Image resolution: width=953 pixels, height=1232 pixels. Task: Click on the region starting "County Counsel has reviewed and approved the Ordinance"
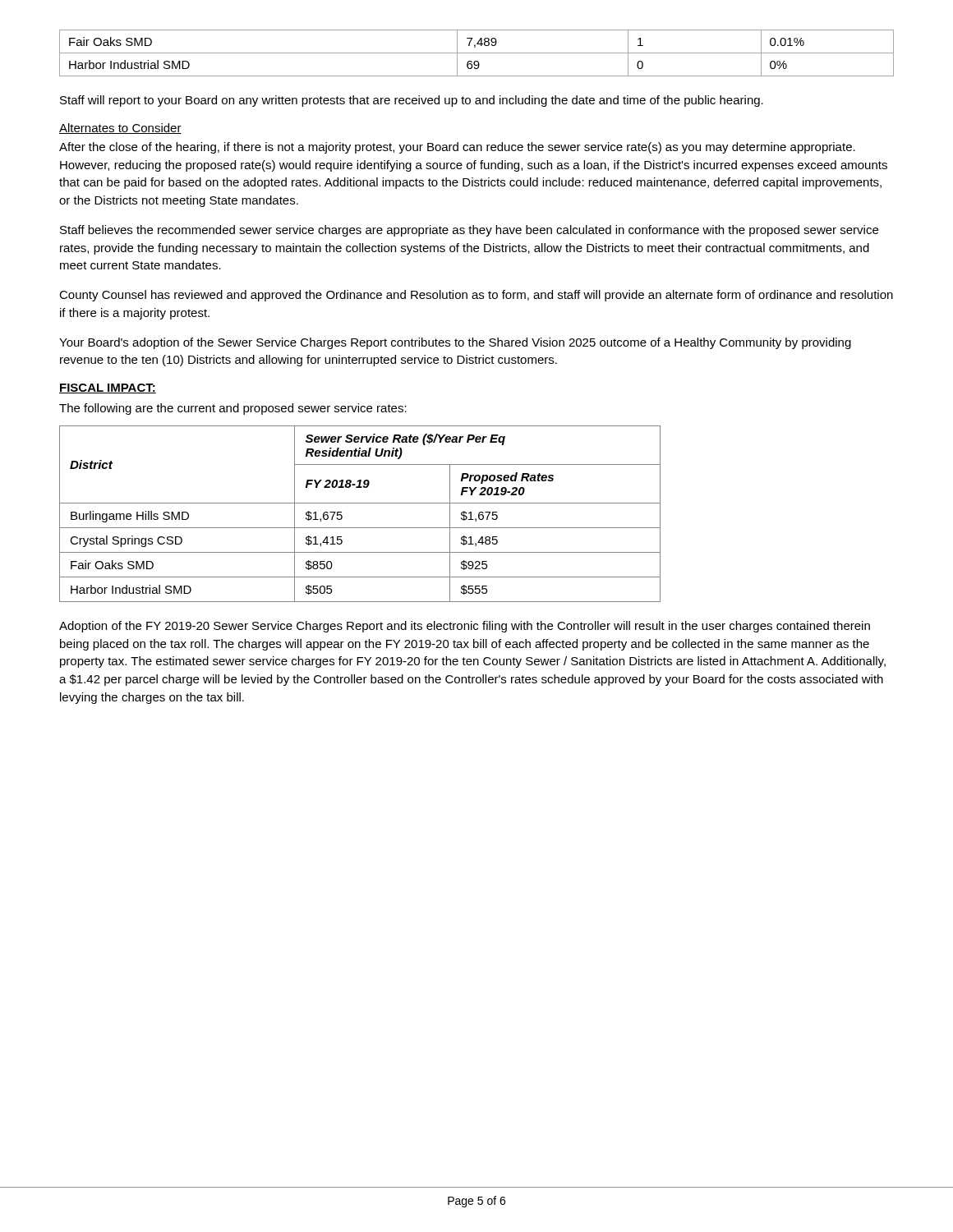coord(476,303)
